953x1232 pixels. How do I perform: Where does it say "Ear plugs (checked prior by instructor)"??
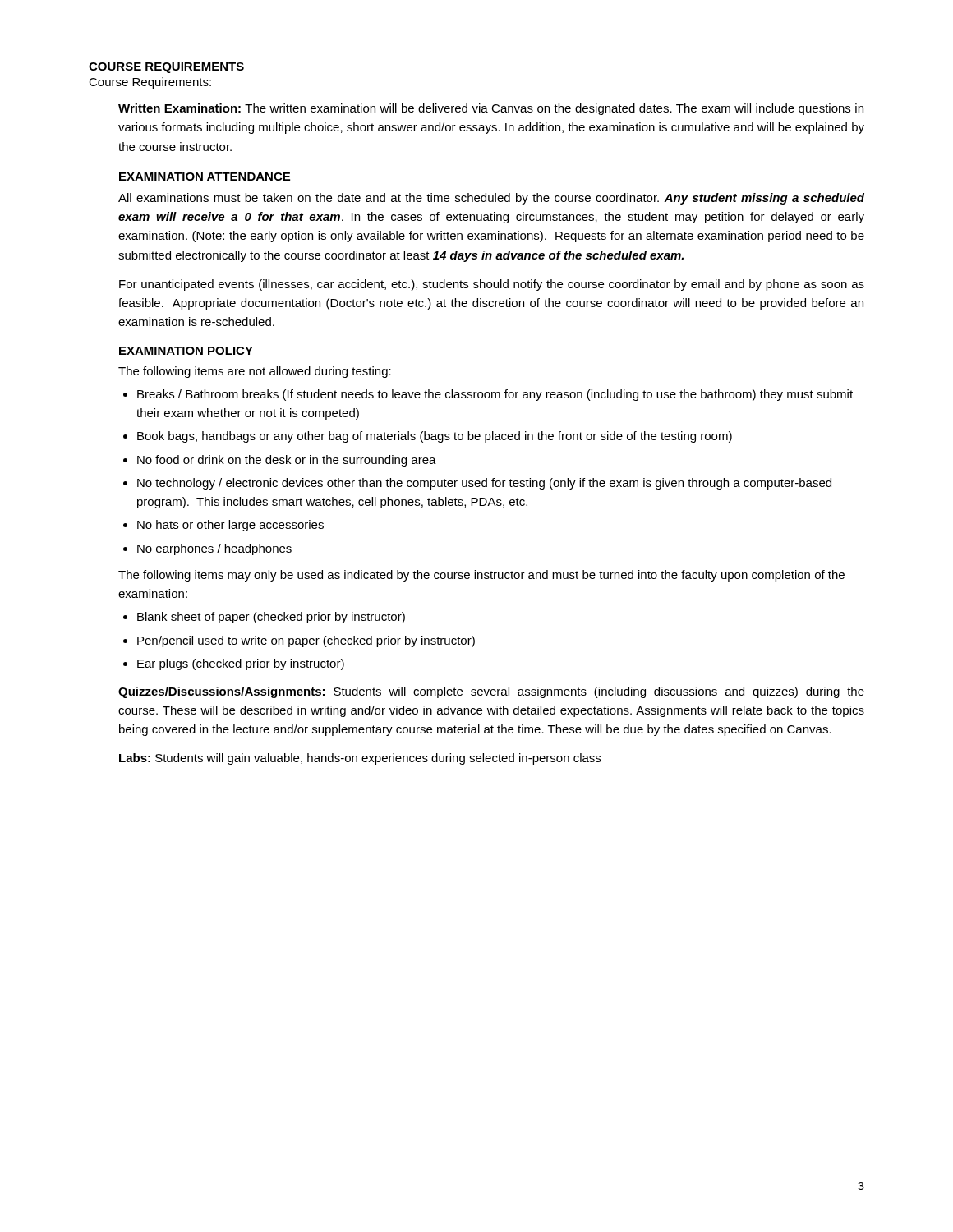point(240,663)
